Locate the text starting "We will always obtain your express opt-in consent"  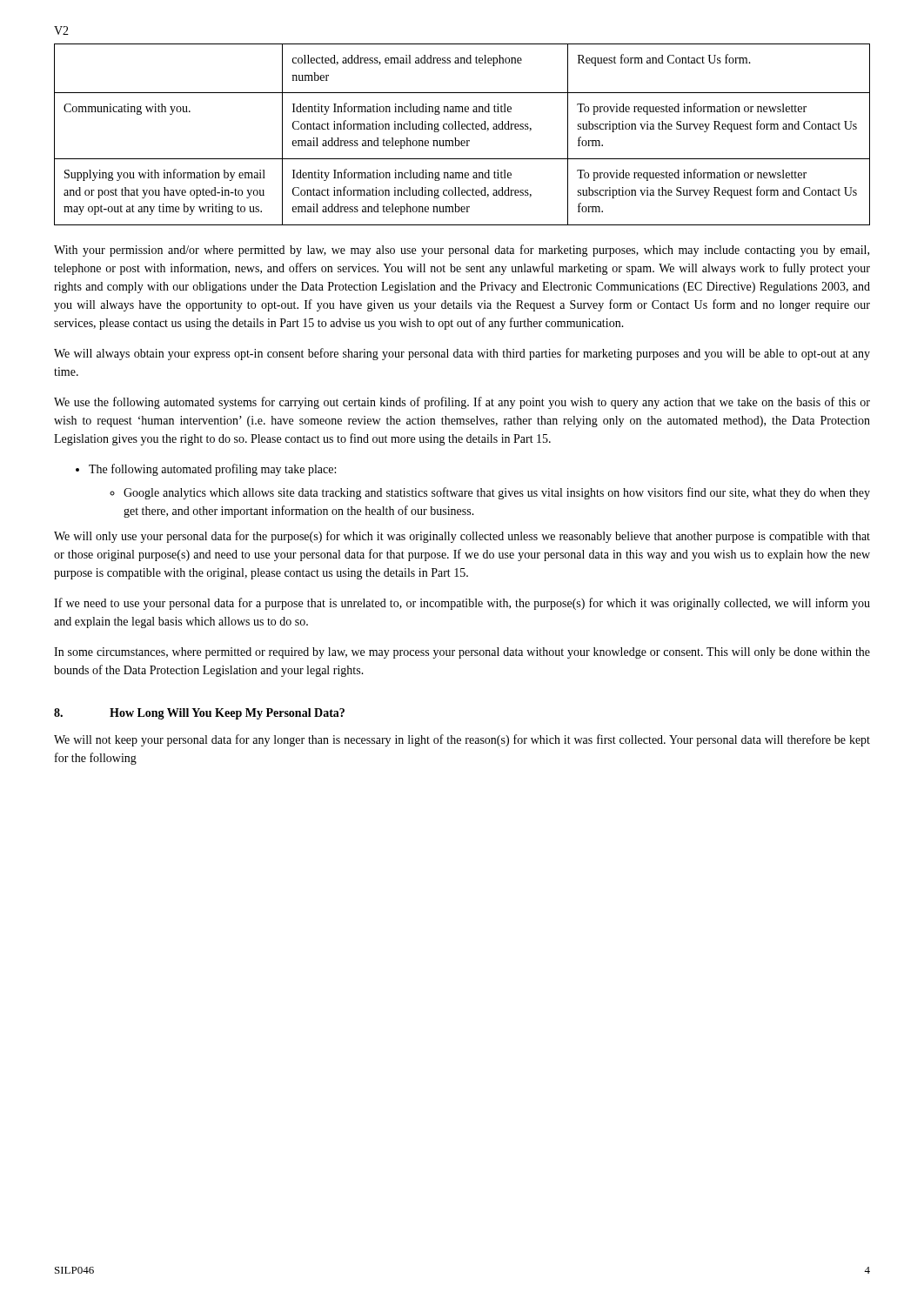click(x=462, y=363)
